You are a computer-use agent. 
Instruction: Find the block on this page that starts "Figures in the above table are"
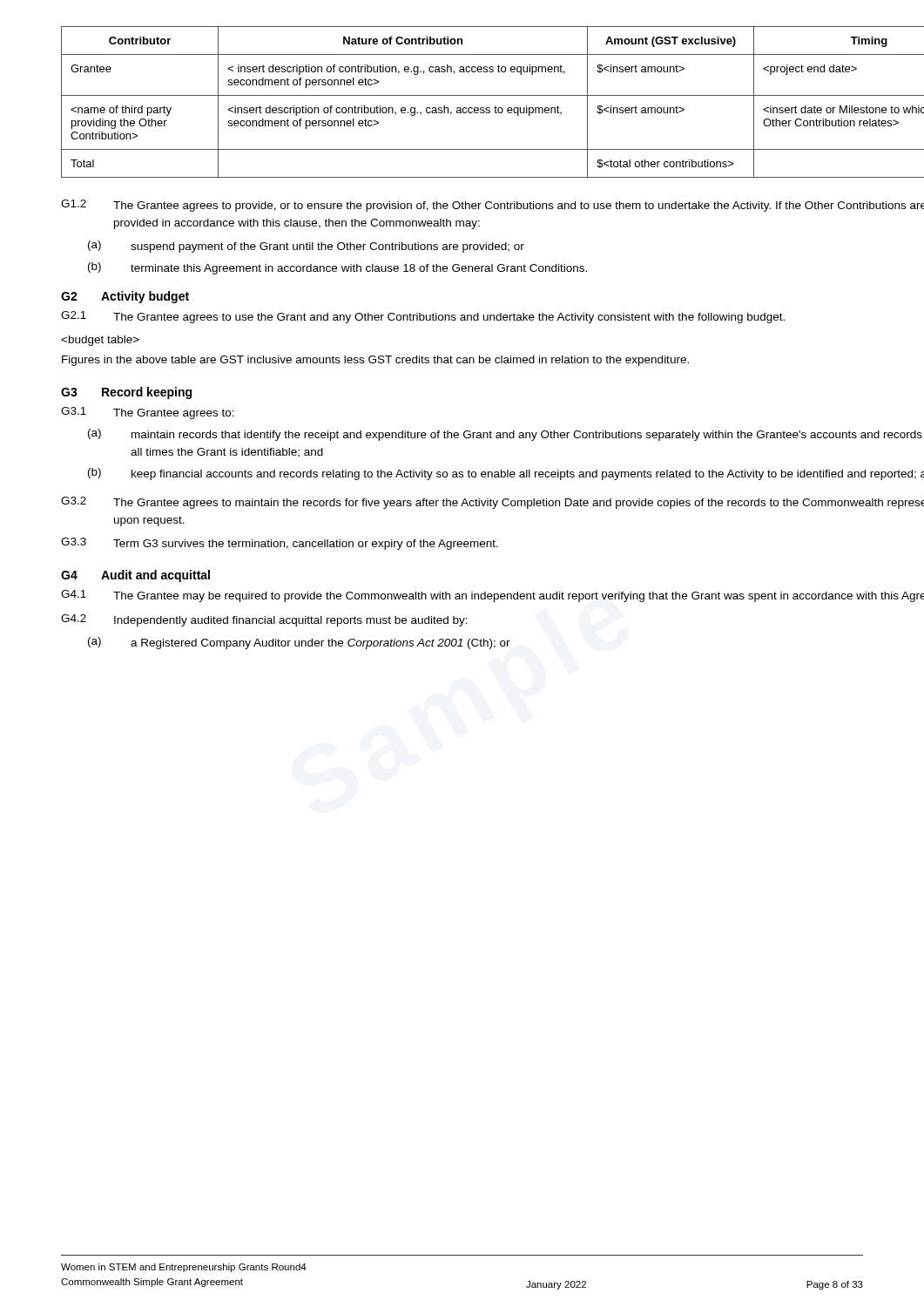(375, 360)
